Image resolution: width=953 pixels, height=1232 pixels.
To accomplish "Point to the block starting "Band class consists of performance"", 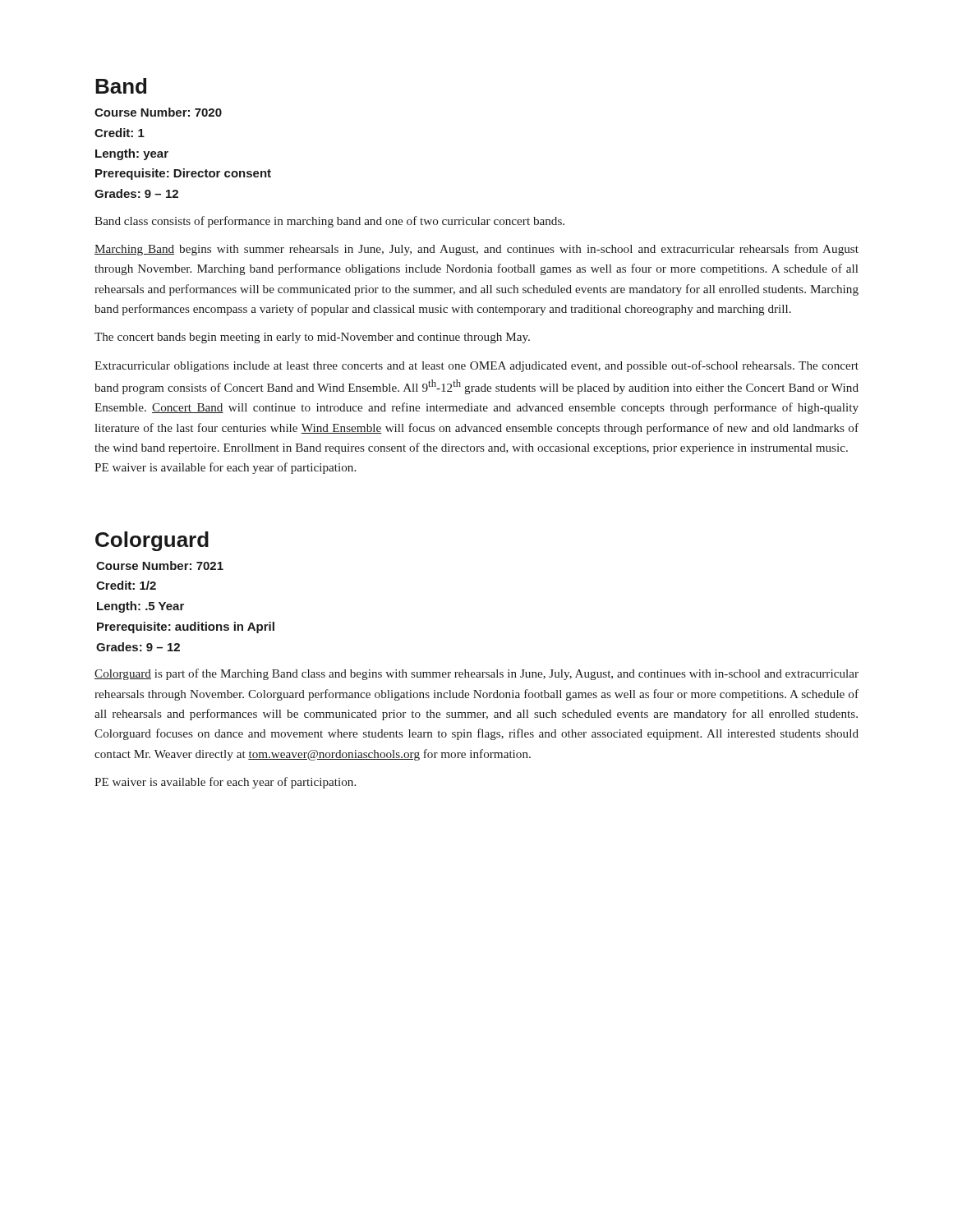I will (330, 220).
